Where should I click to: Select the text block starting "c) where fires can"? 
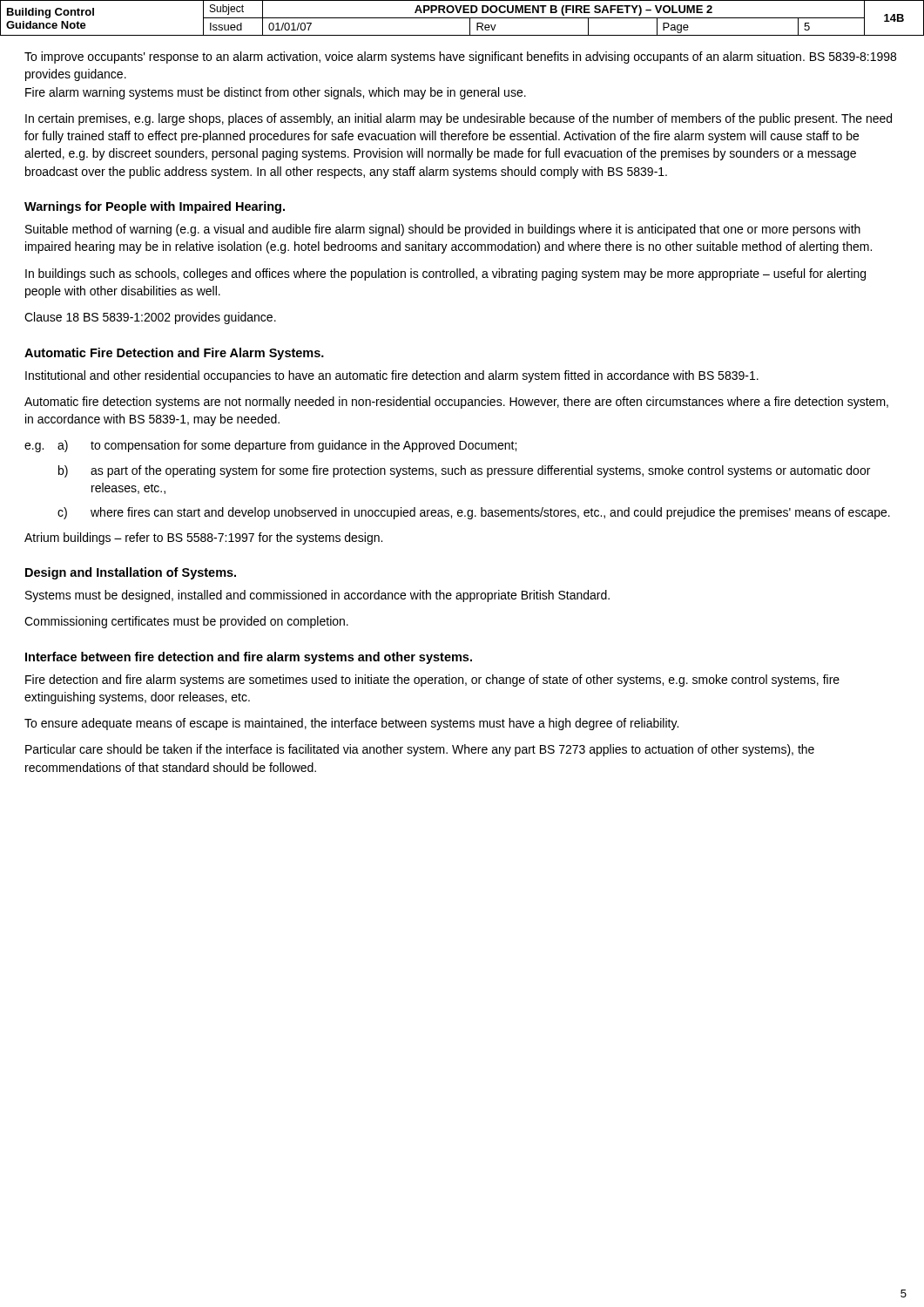pos(474,513)
